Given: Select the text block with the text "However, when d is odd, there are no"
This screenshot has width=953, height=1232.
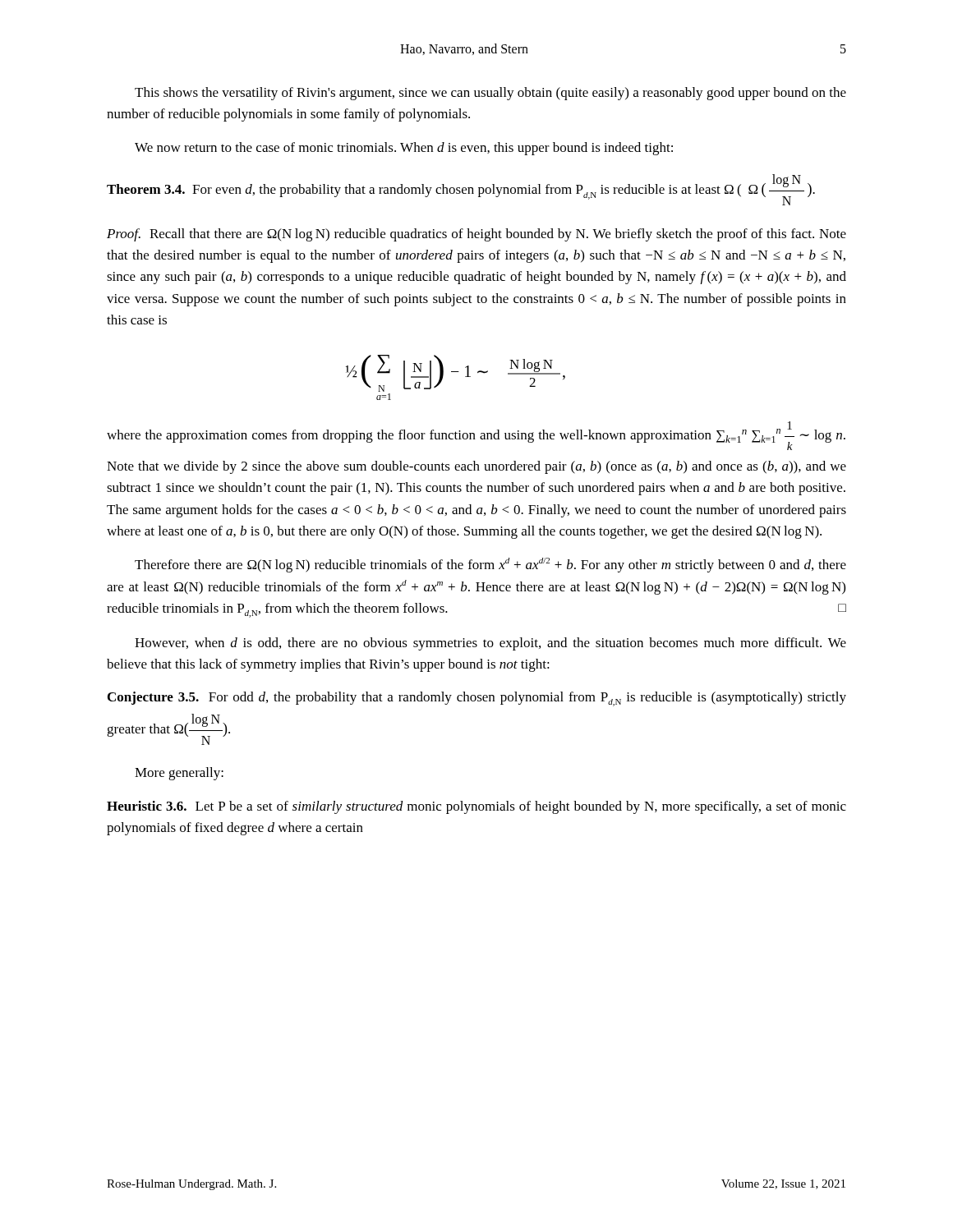Looking at the screenshot, I should [476, 653].
